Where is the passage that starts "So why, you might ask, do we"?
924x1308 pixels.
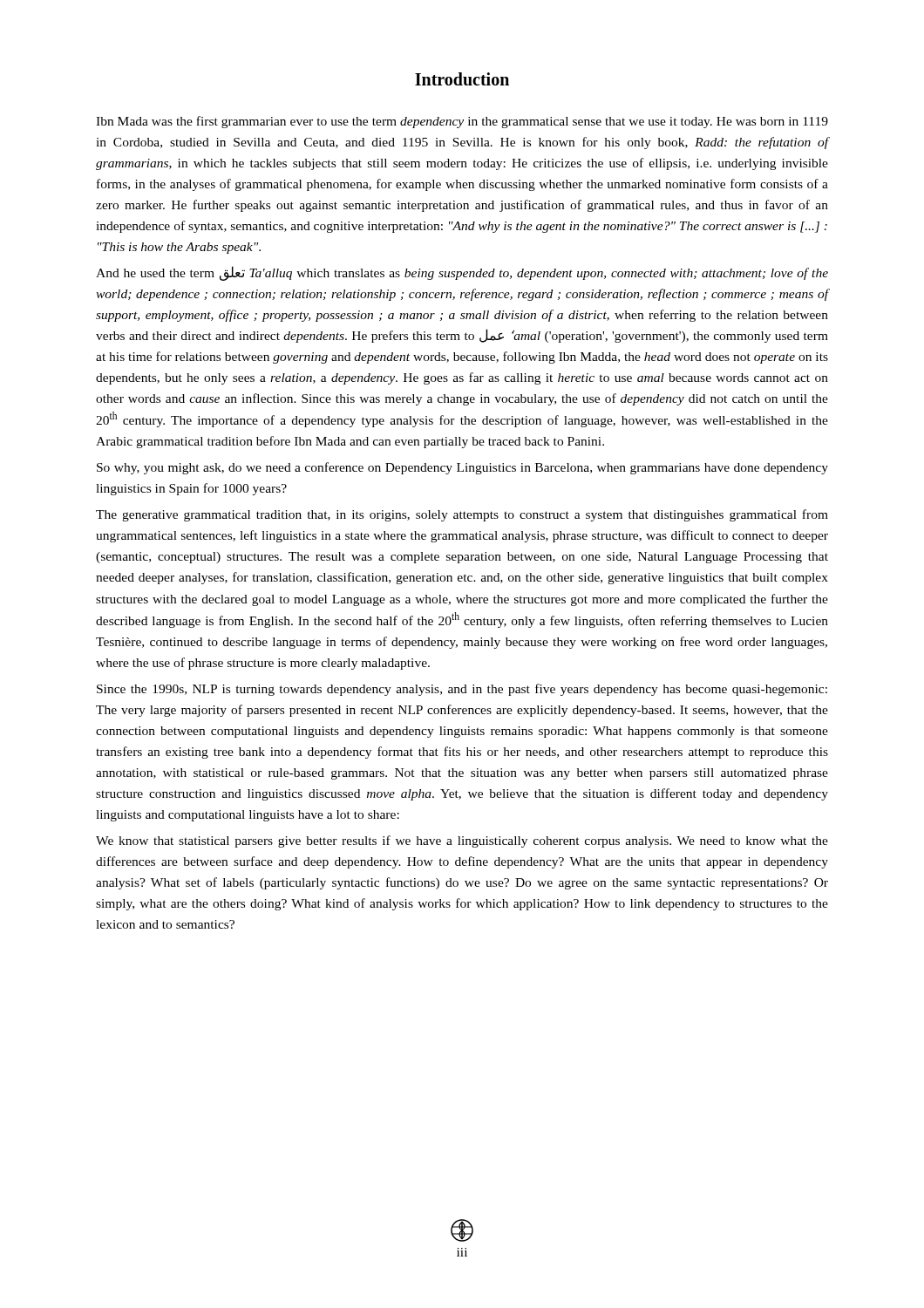[x=462, y=478]
